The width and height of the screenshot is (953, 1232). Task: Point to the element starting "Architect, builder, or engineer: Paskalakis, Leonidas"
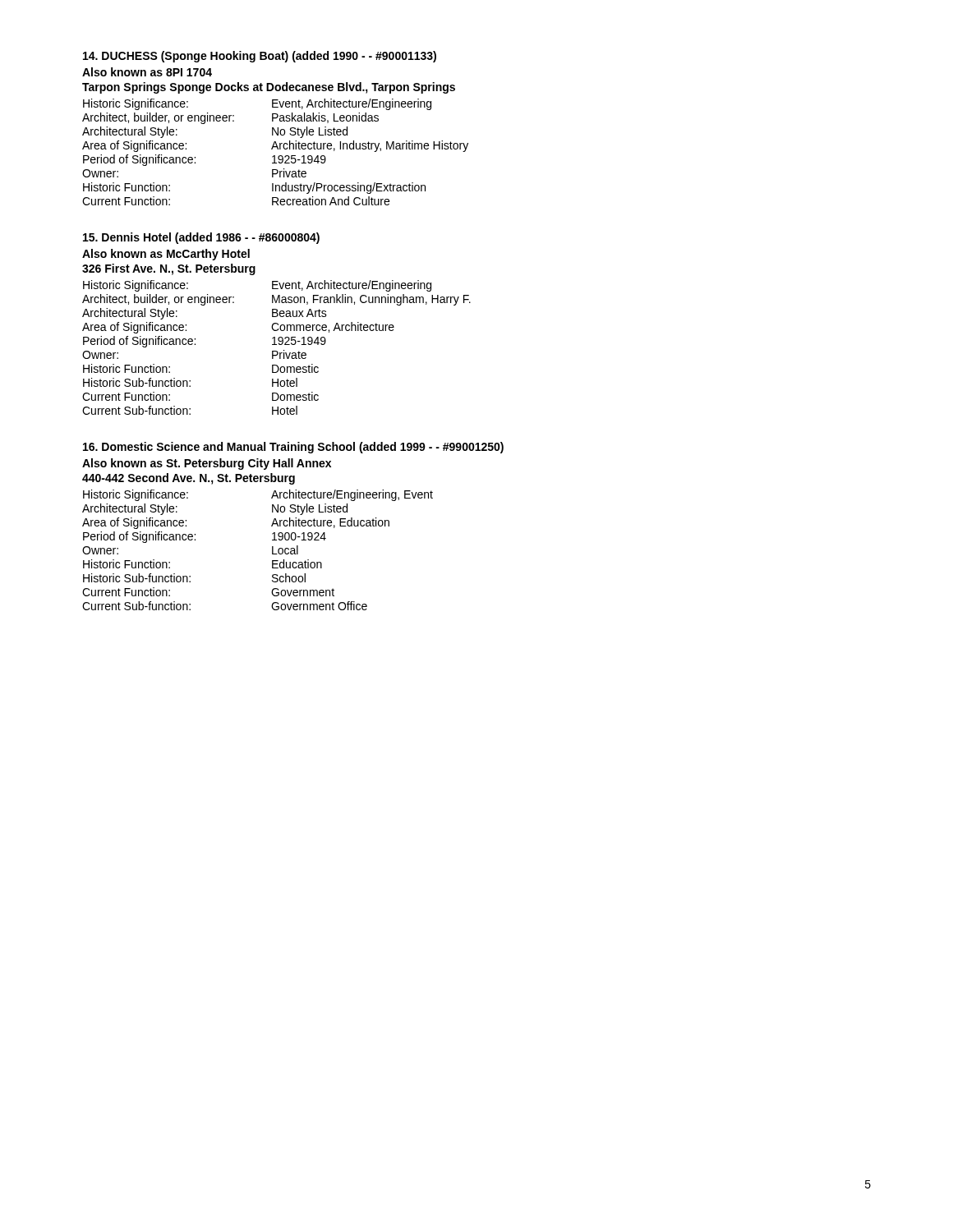(230, 118)
